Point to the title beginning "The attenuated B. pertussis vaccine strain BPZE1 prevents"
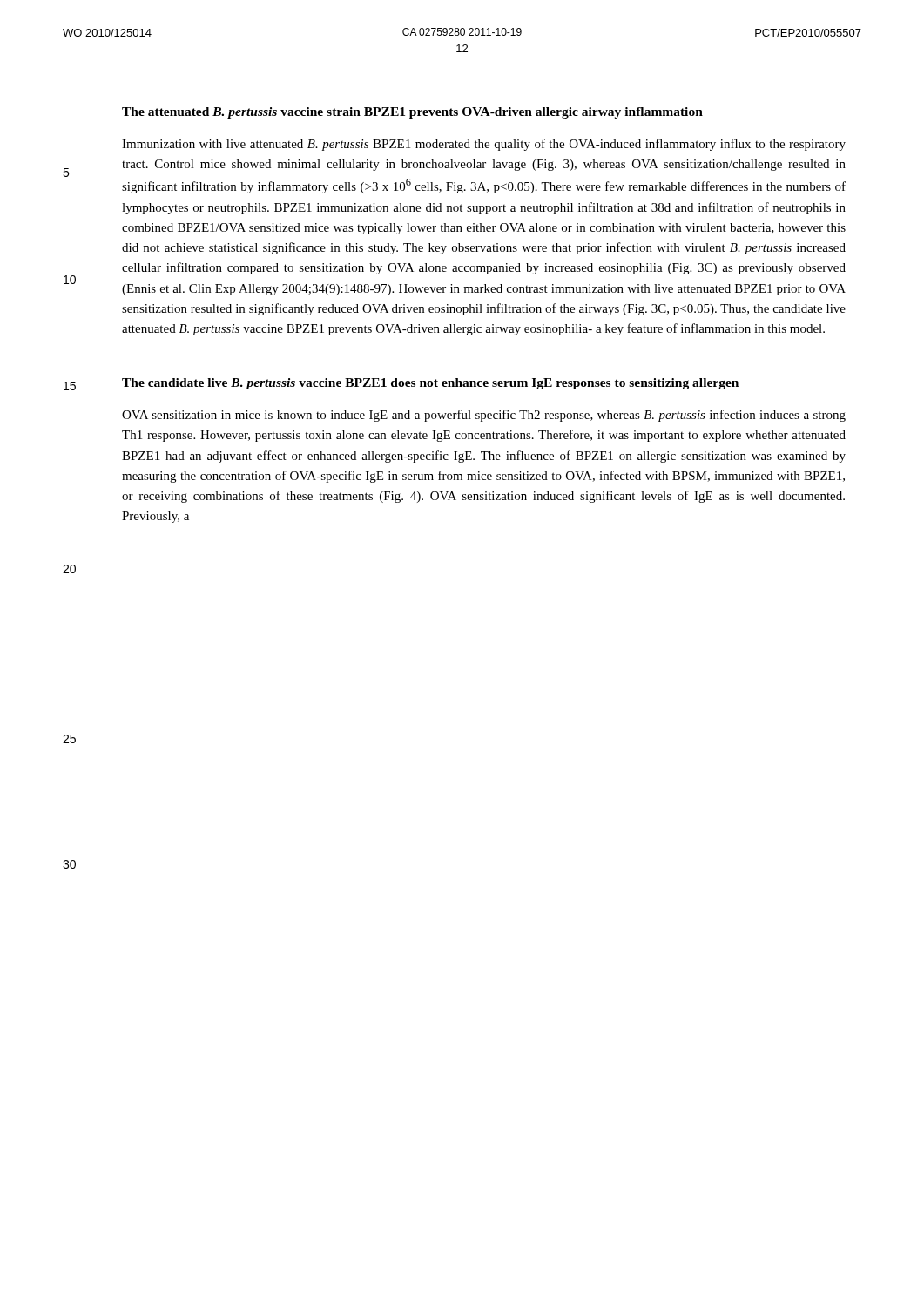Viewport: 924px width, 1307px height. point(484,111)
